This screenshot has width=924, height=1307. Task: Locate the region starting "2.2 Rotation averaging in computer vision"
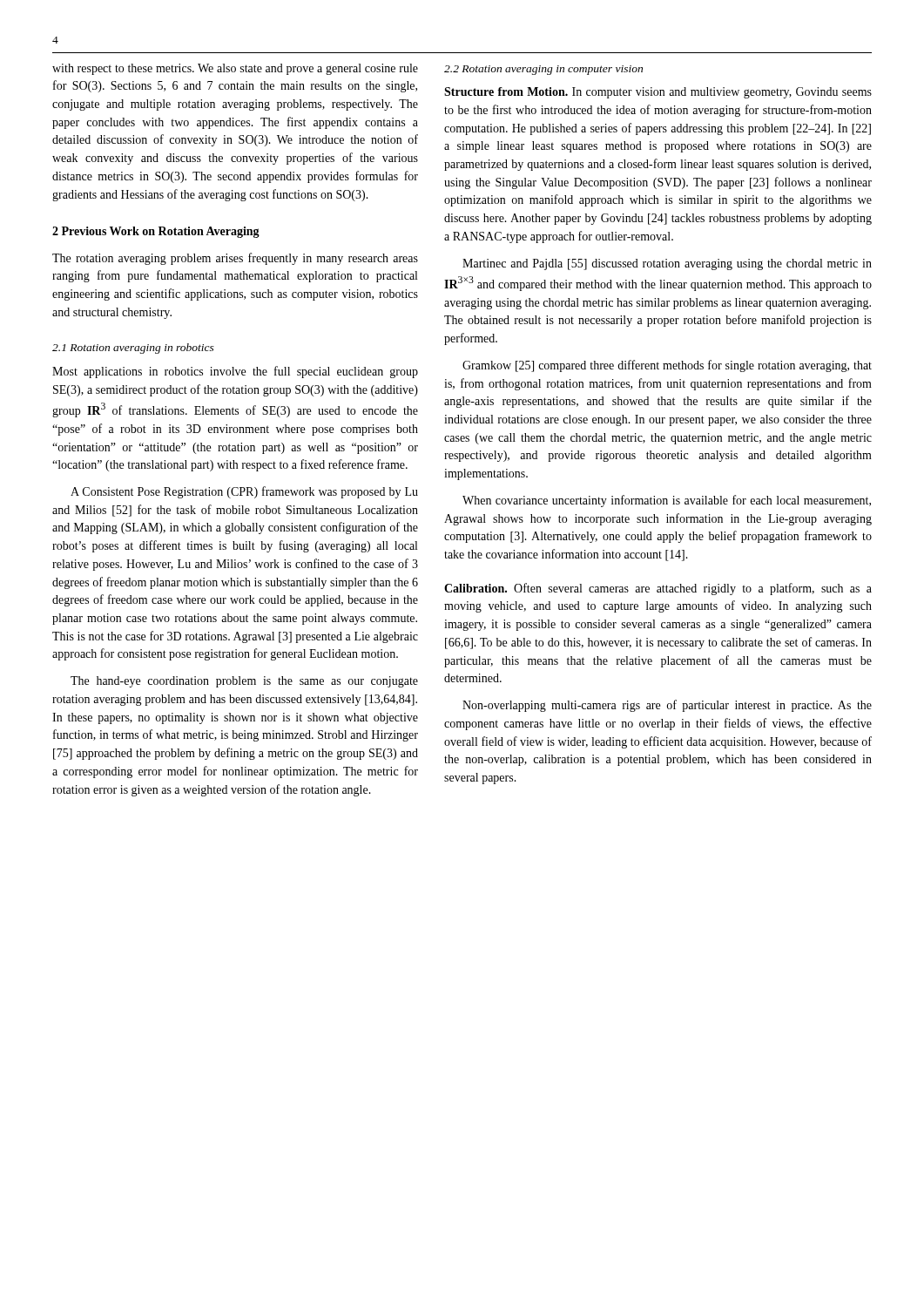pos(544,68)
